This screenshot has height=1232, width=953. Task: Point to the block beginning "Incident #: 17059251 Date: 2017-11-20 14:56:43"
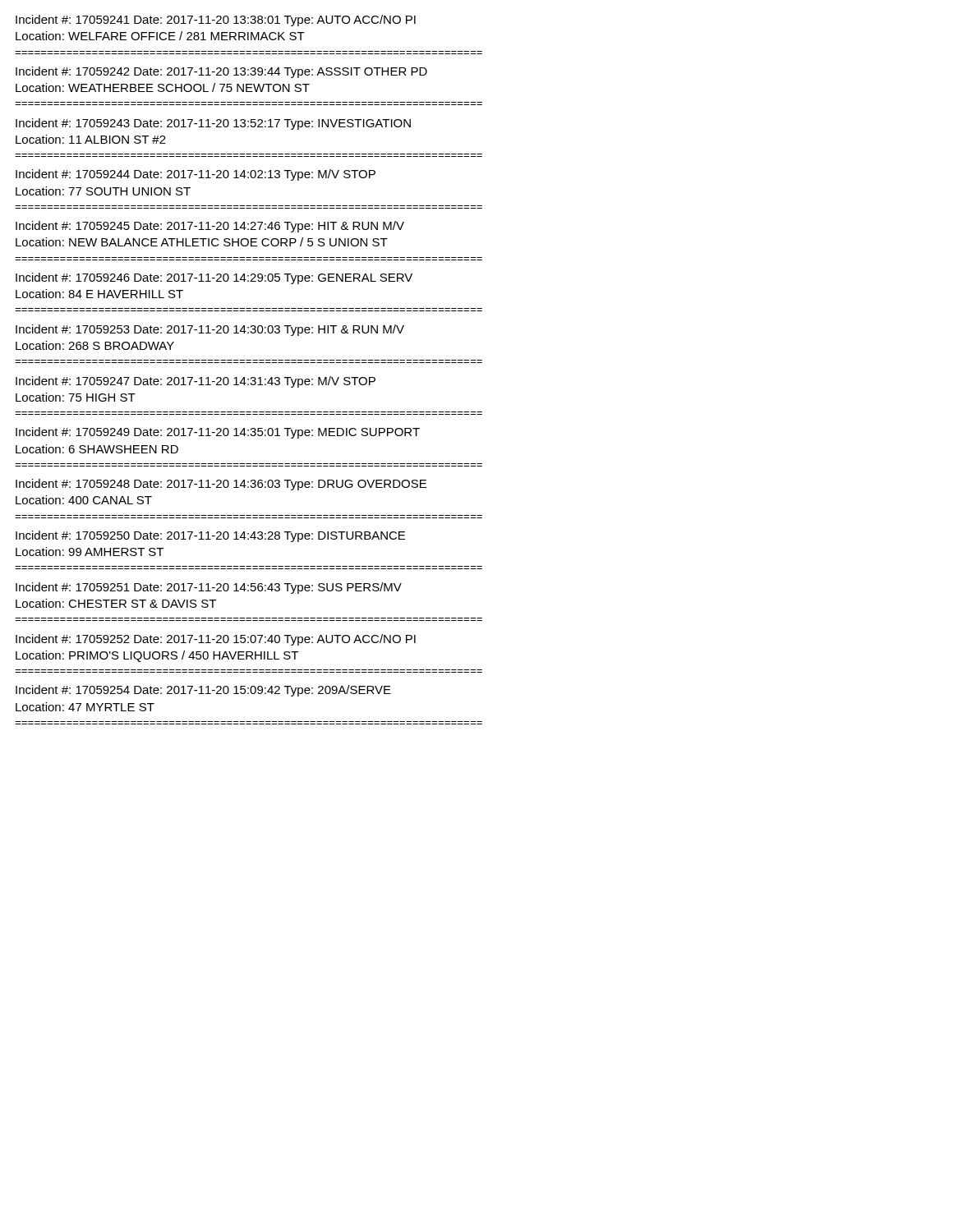click(x=209, y=588)
